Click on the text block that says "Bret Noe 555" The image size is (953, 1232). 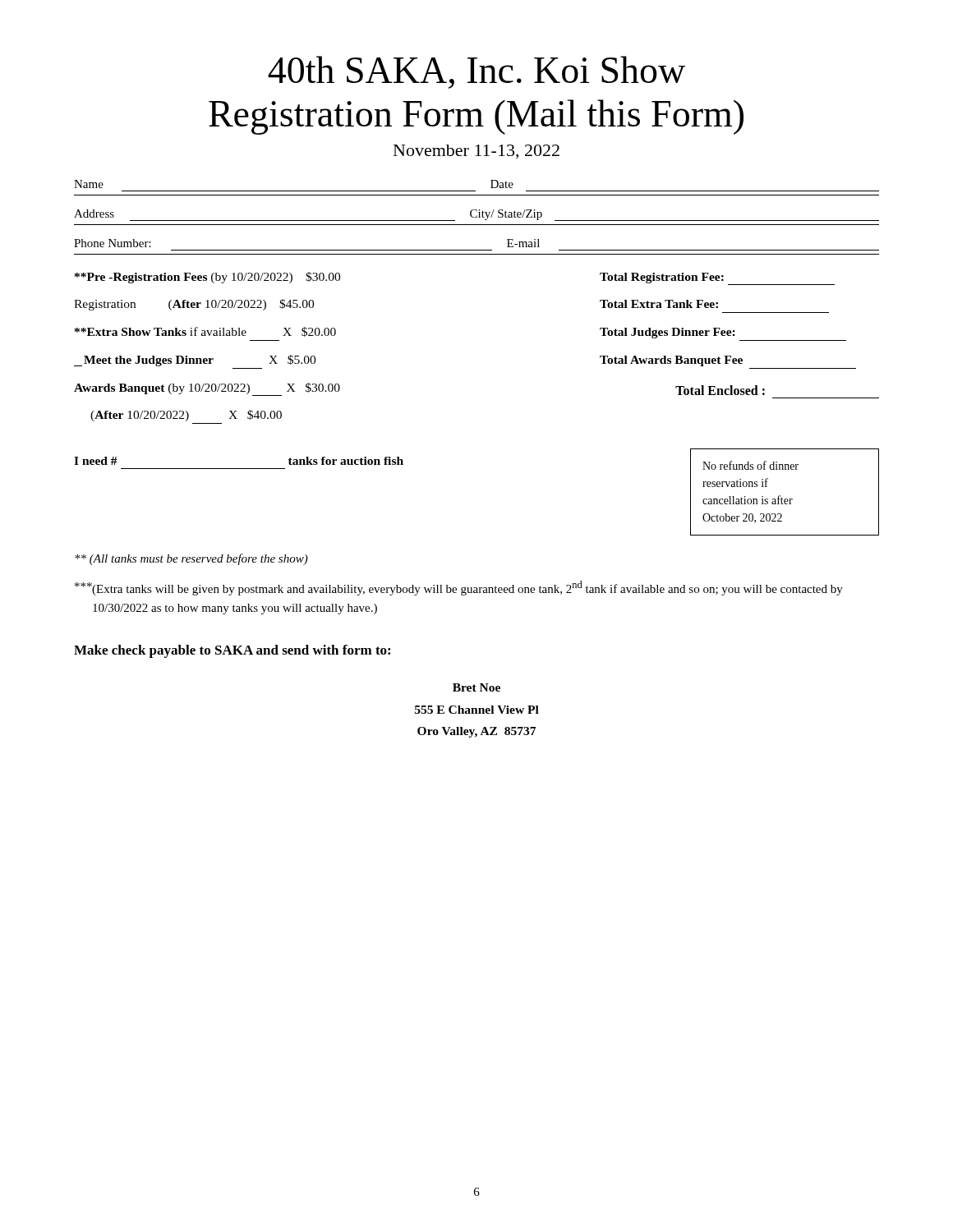point(476,709)
